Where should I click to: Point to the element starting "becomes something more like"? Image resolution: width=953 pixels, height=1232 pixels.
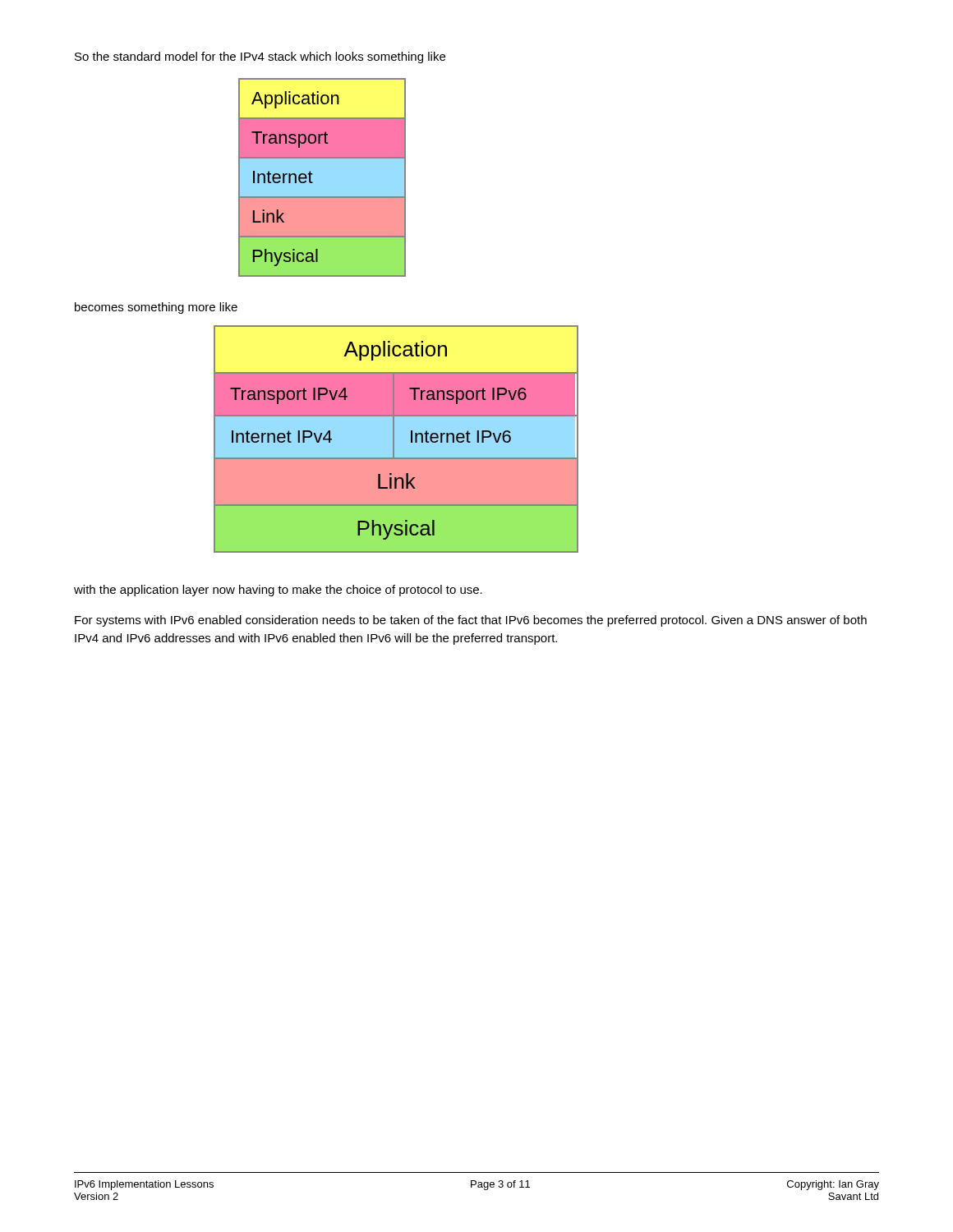click(156, 307)
